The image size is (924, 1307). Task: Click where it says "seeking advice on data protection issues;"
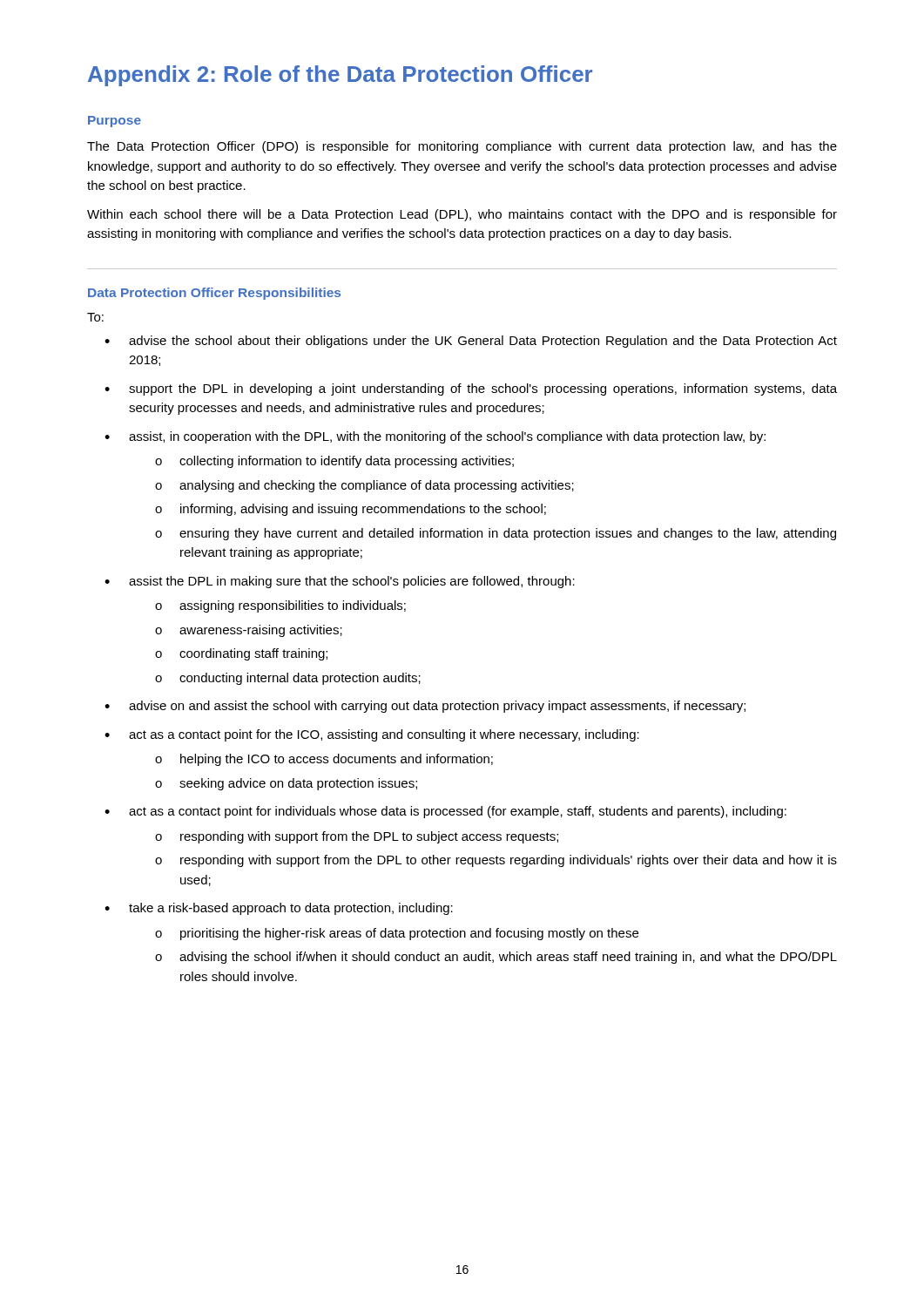pyautogui.click(x=299, y=782)
